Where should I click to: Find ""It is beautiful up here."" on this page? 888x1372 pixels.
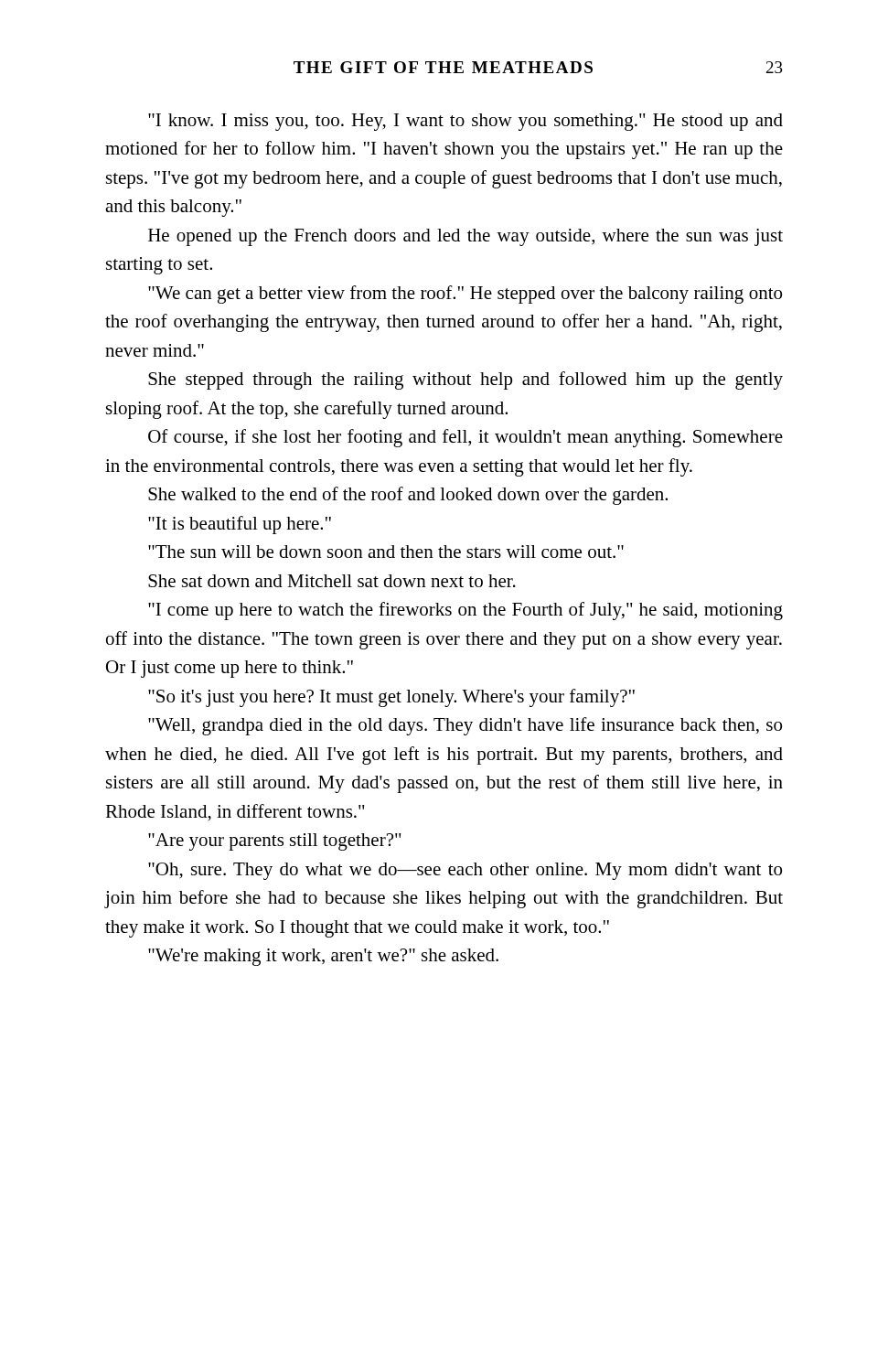coord(240,525)
